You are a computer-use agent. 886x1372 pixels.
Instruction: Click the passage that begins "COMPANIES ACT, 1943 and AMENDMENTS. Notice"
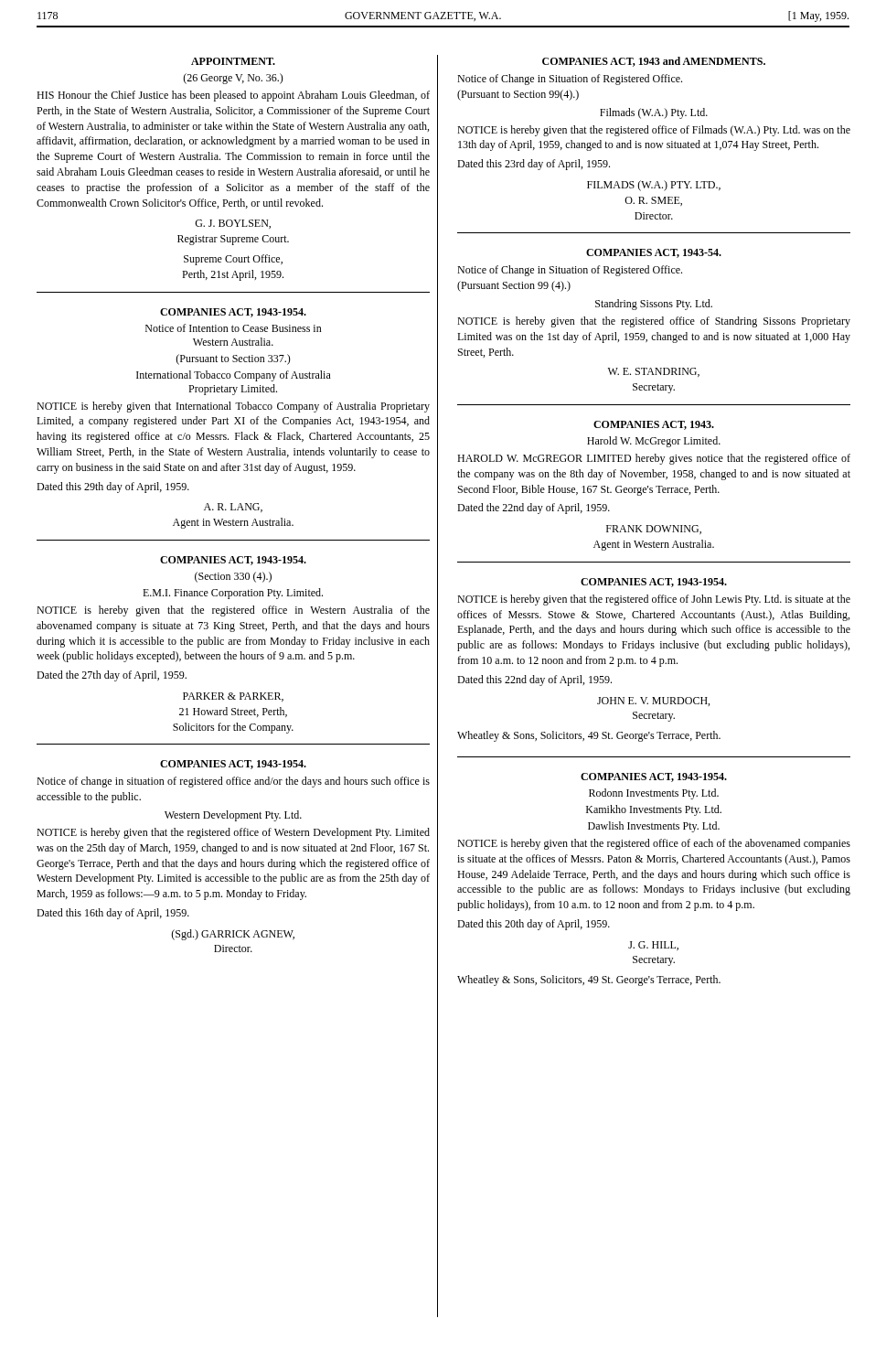tap(654, 139)
